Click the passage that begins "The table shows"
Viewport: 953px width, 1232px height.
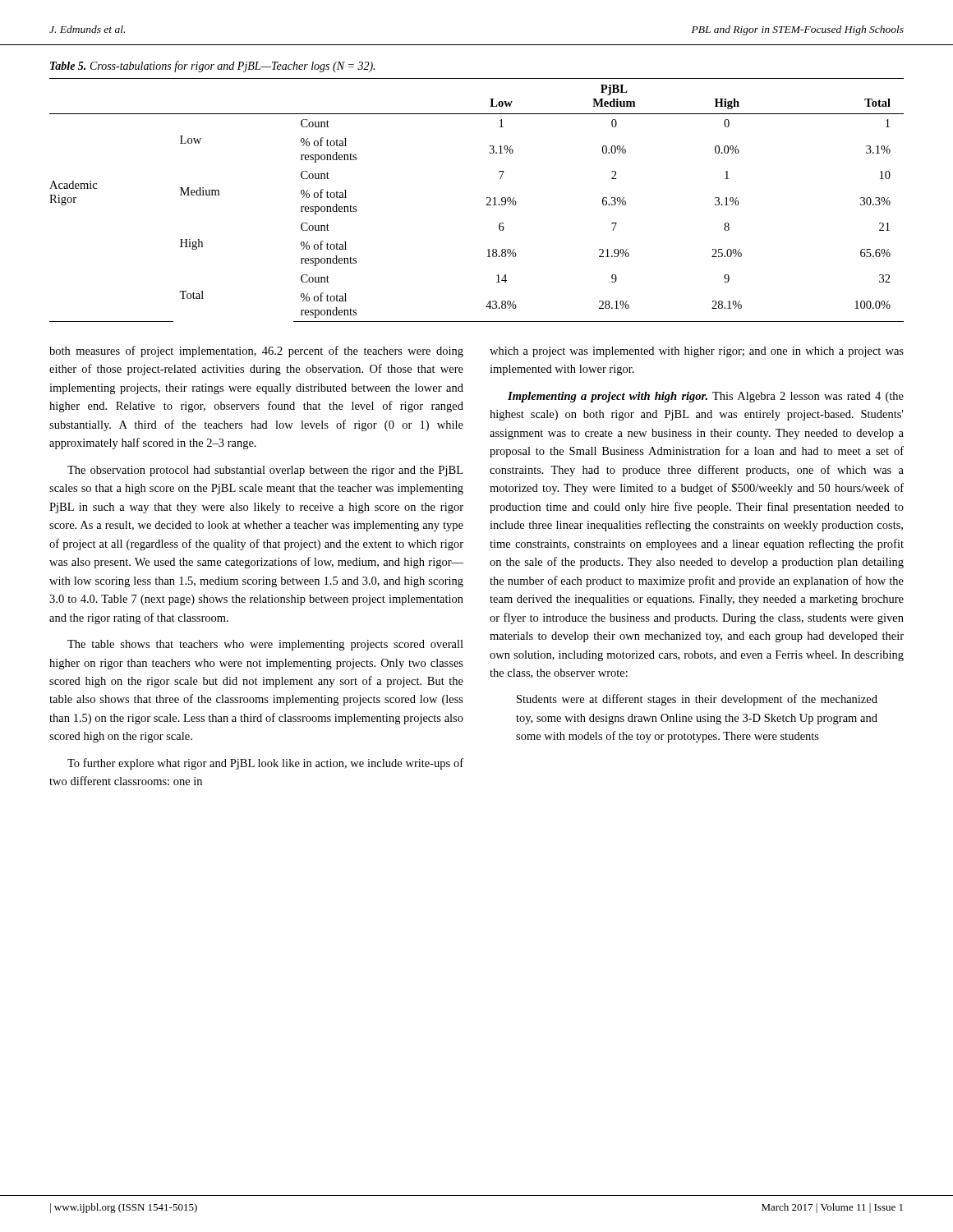(256, 690)
